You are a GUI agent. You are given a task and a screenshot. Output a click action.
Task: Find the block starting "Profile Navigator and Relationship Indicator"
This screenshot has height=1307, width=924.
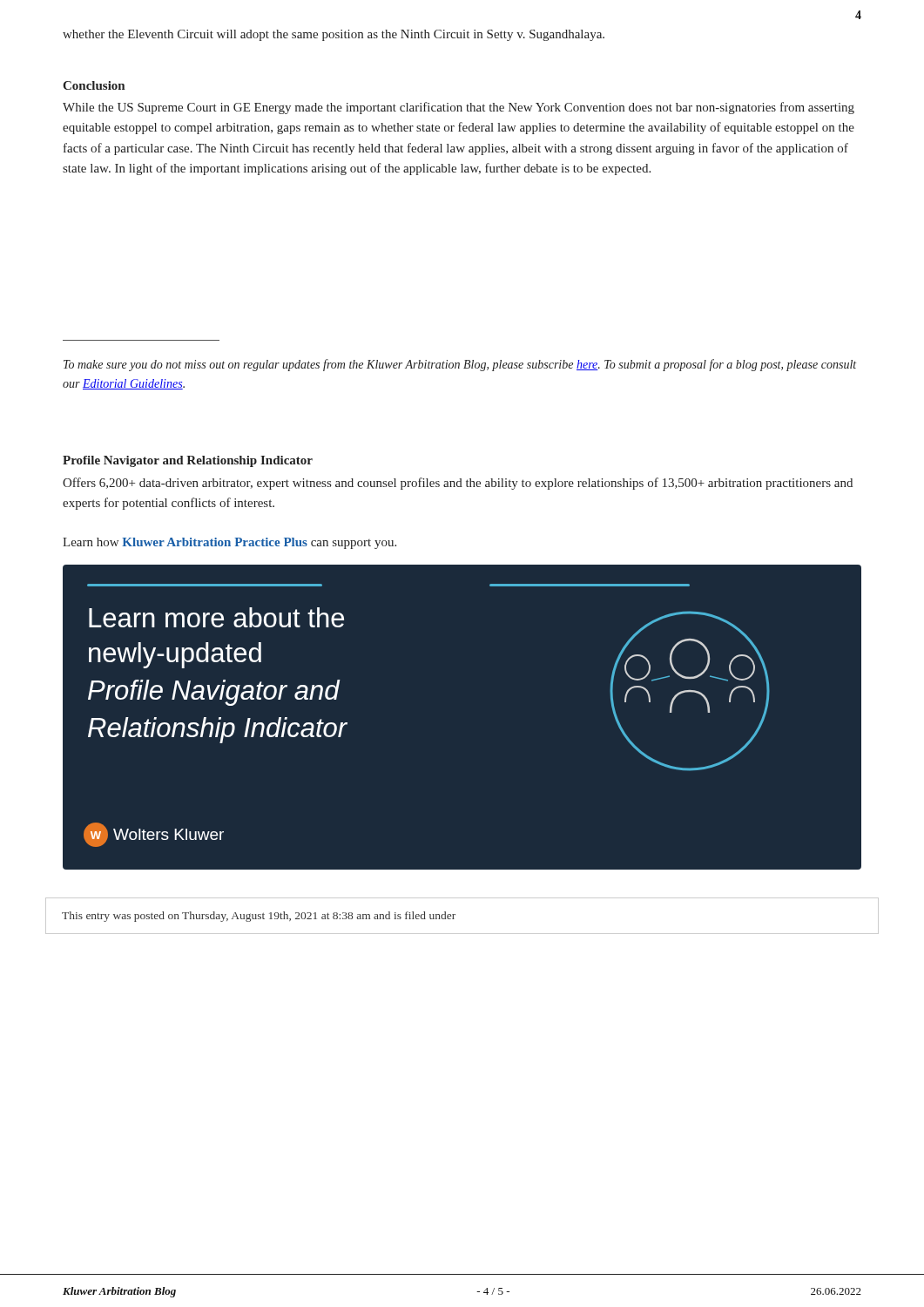click(188, 460)
